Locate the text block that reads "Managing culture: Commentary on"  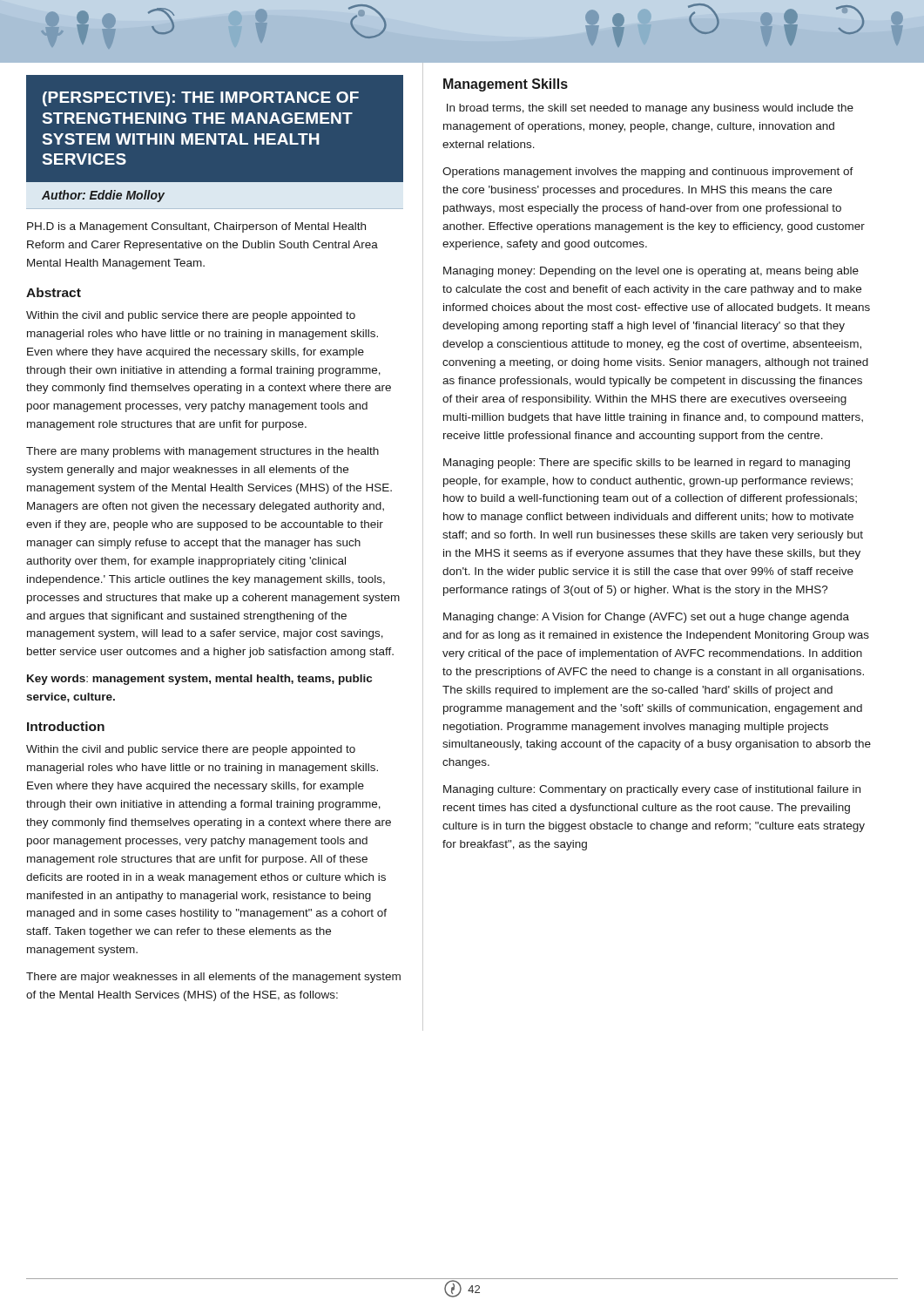pyautogui.click(x=654, y=817)
